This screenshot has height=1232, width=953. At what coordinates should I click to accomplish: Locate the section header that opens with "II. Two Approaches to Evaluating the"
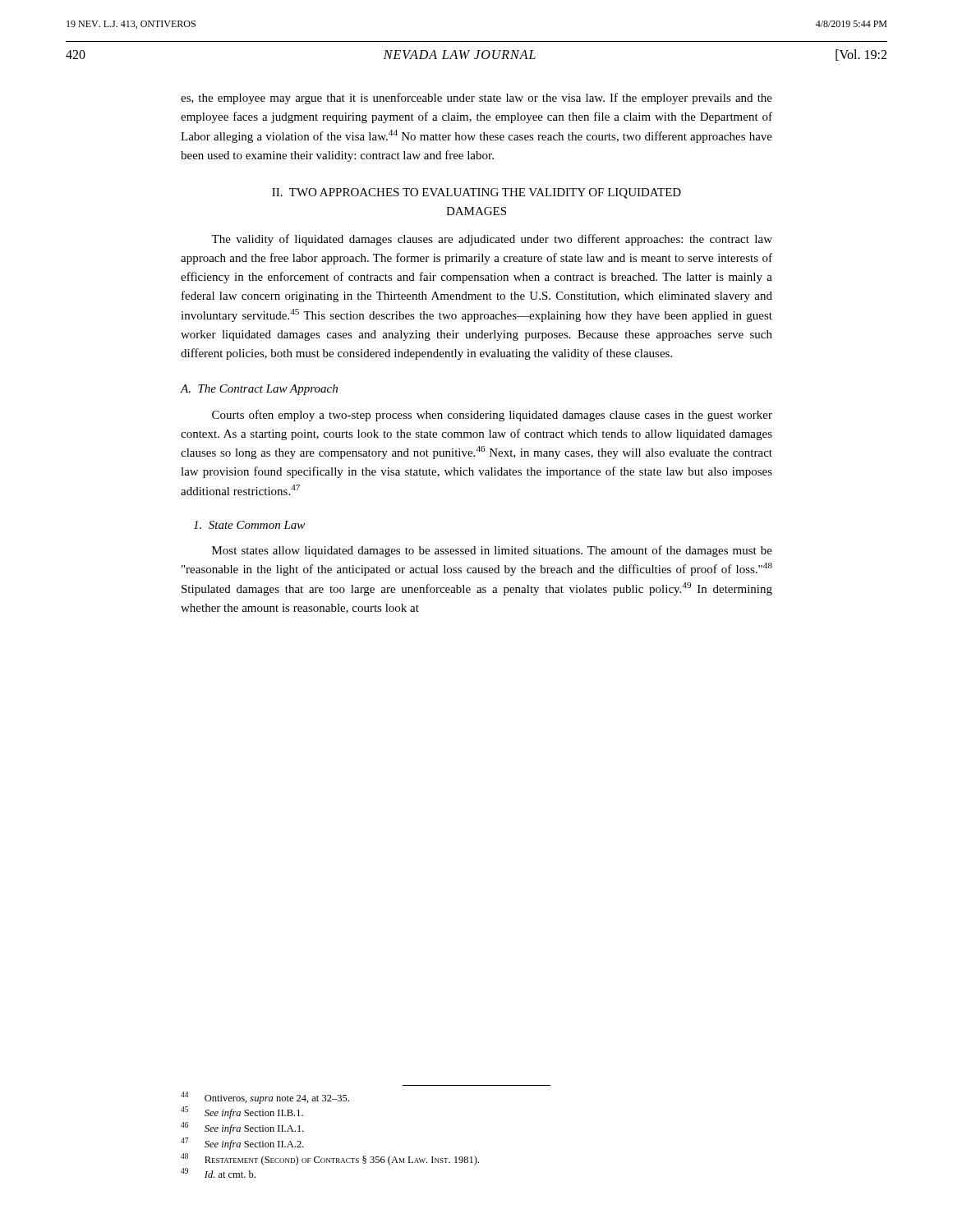point(476,202)
